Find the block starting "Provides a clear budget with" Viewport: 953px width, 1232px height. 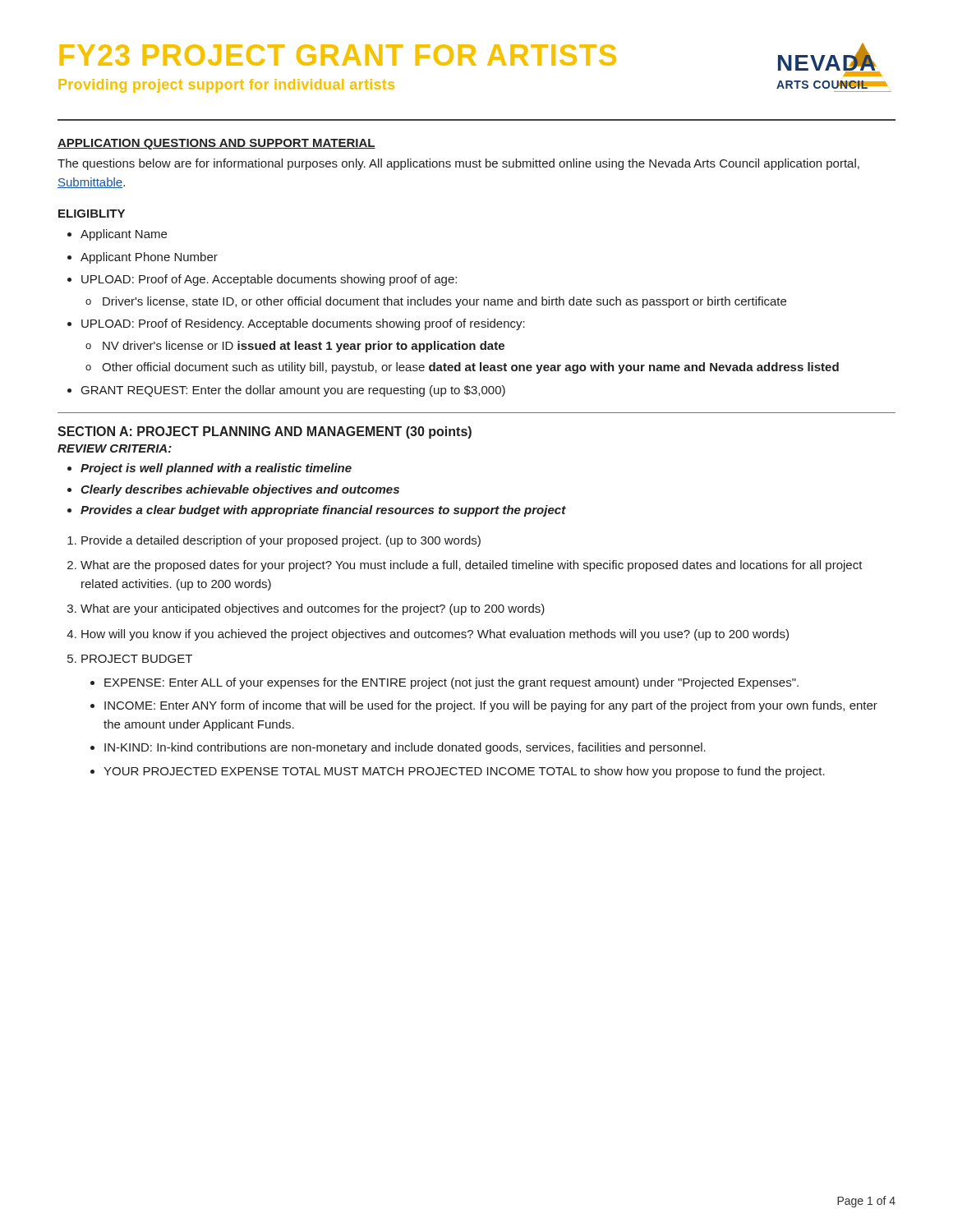tap(323, 510)
